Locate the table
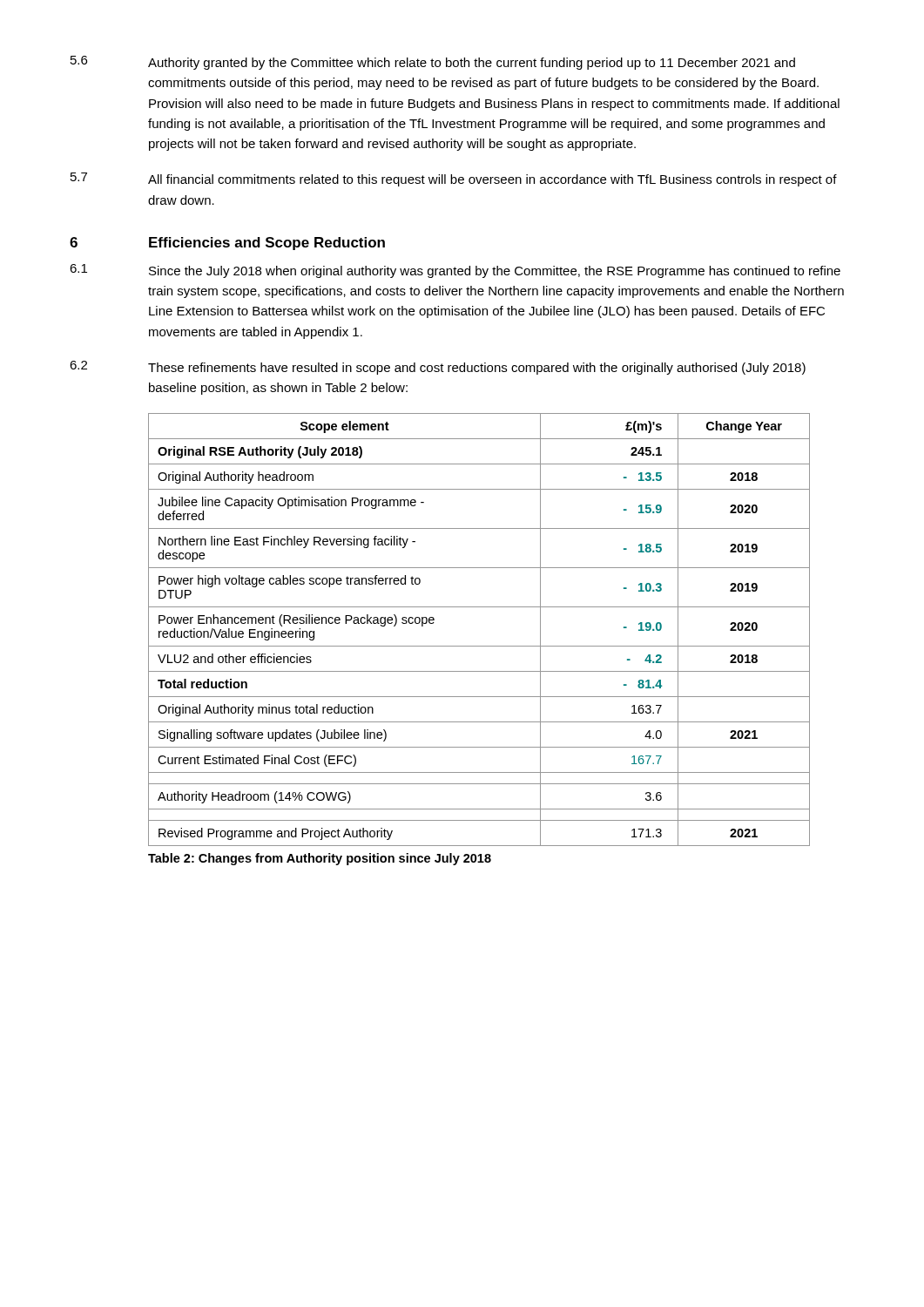Viewport: 924px width, 1307px height. [x=501, y=630]
